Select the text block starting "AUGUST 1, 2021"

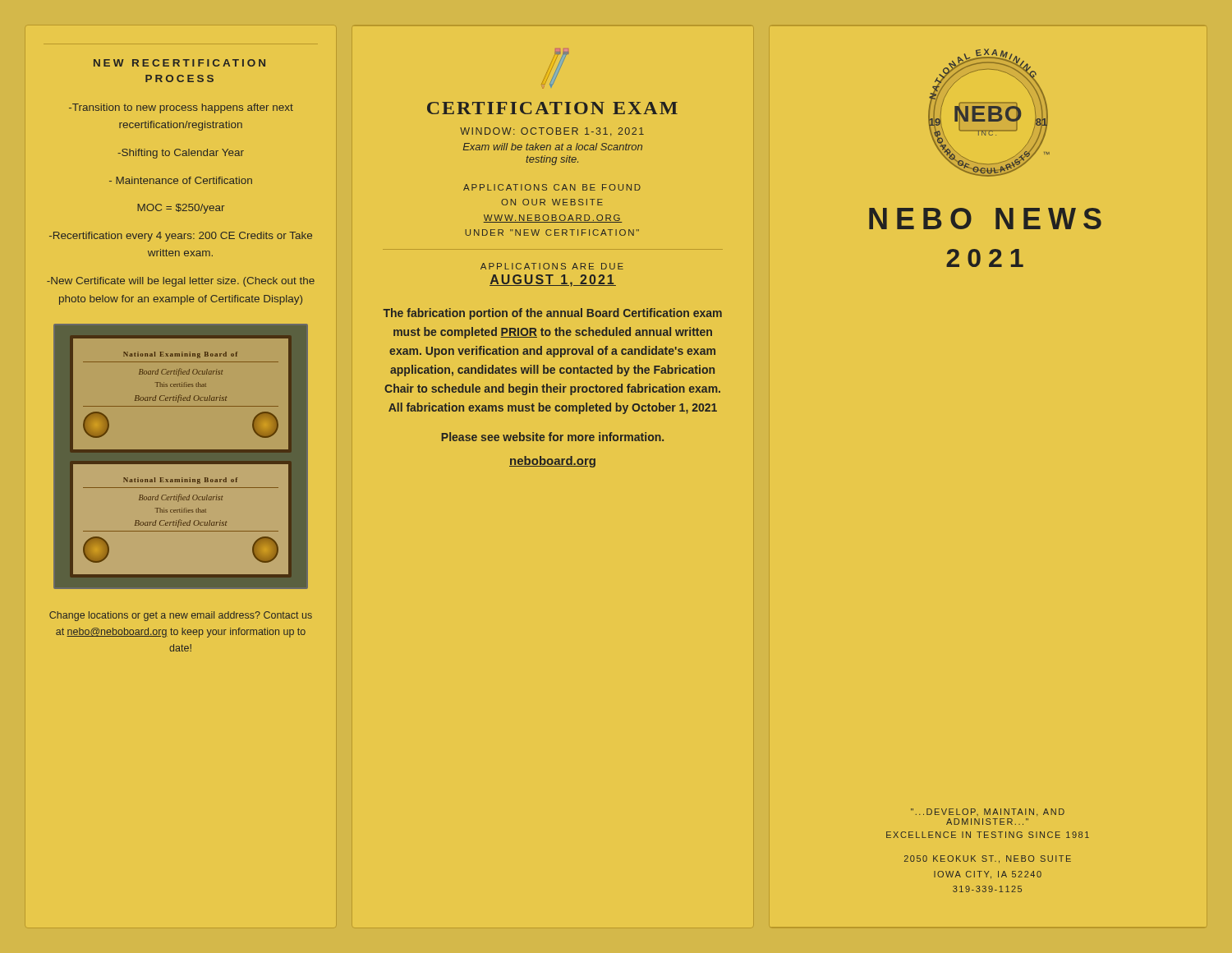click(x=553, y=279)
